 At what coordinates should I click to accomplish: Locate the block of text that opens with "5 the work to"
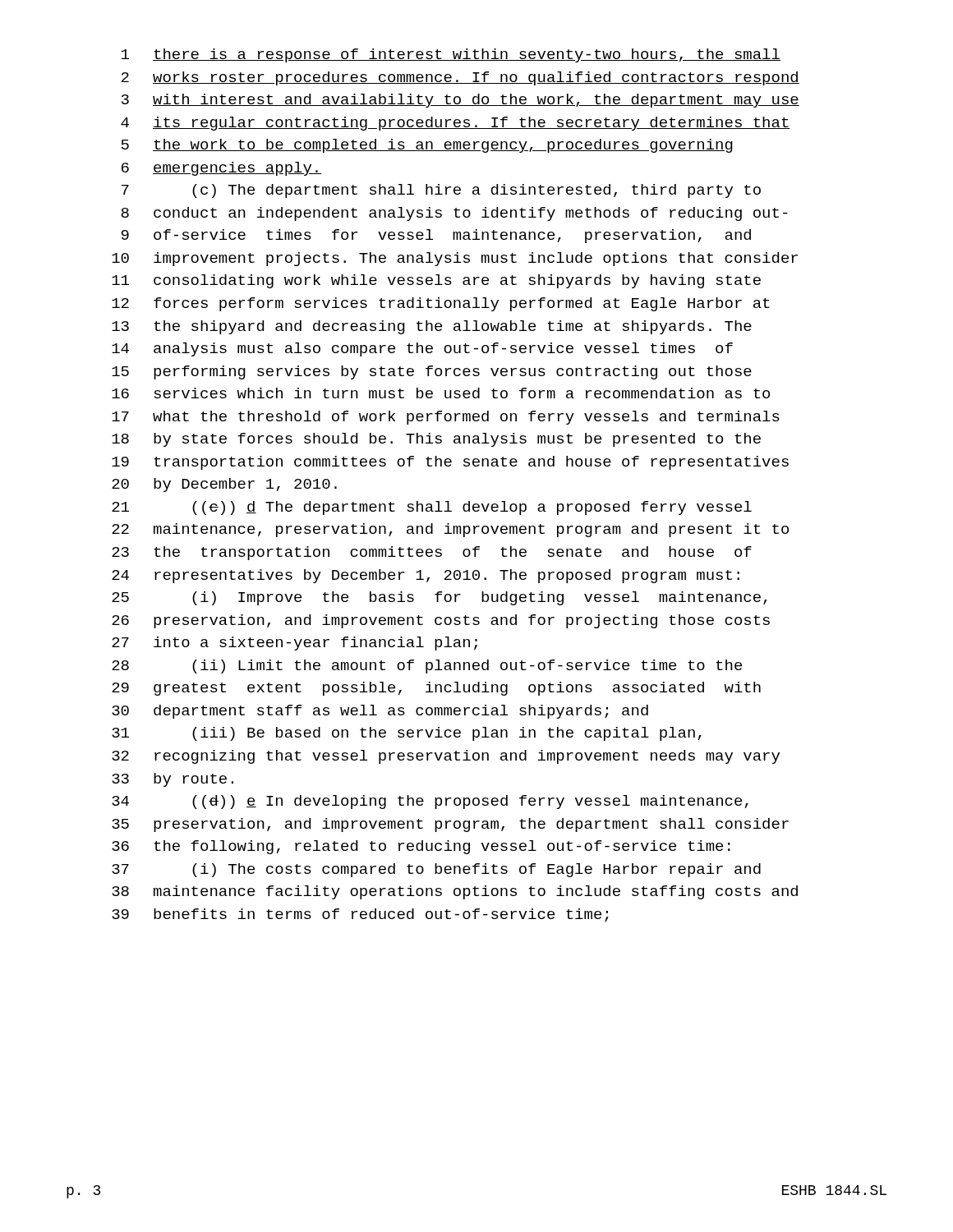click(476, 146)
